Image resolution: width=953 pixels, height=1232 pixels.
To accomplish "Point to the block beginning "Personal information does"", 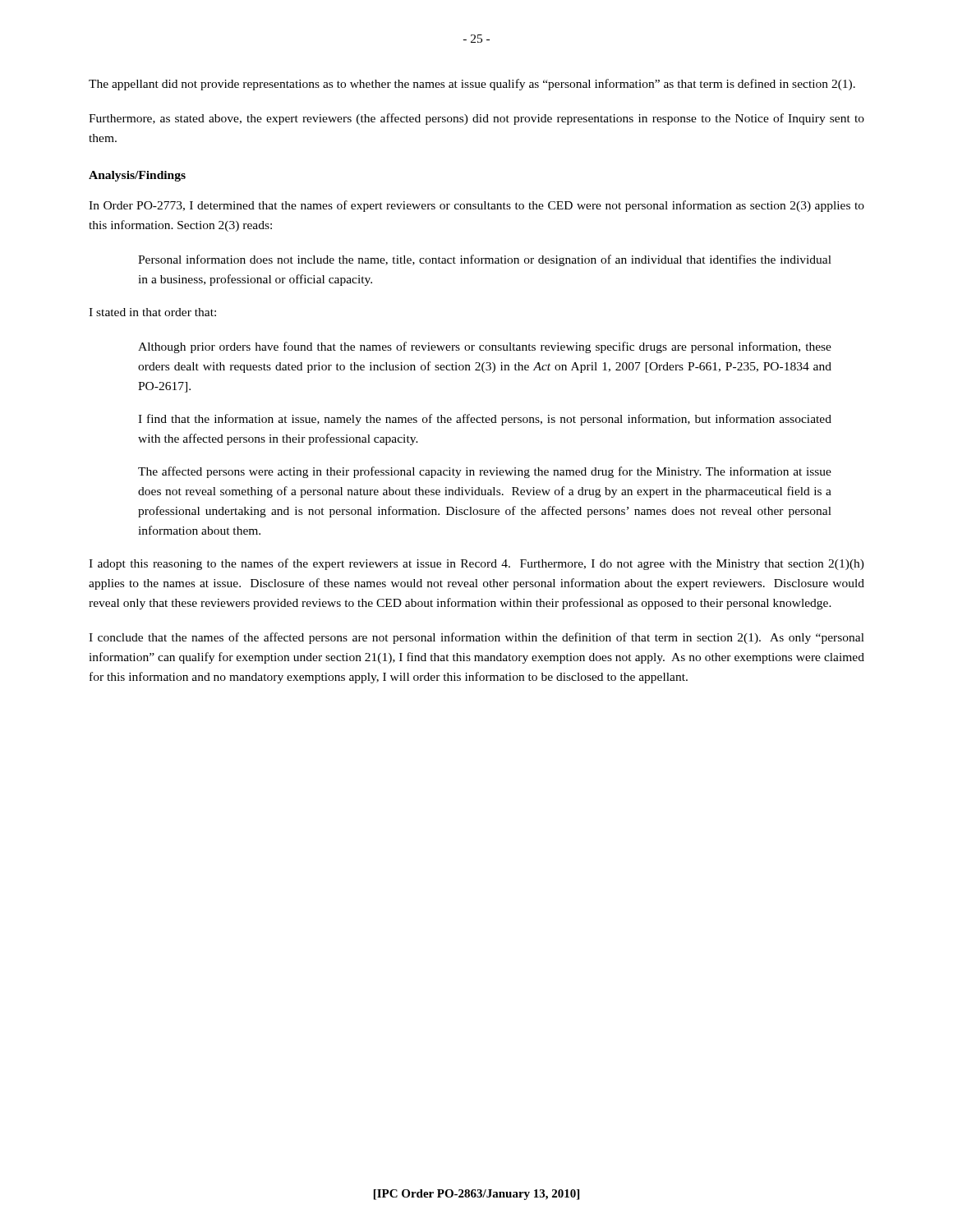I will pos(485,269).
